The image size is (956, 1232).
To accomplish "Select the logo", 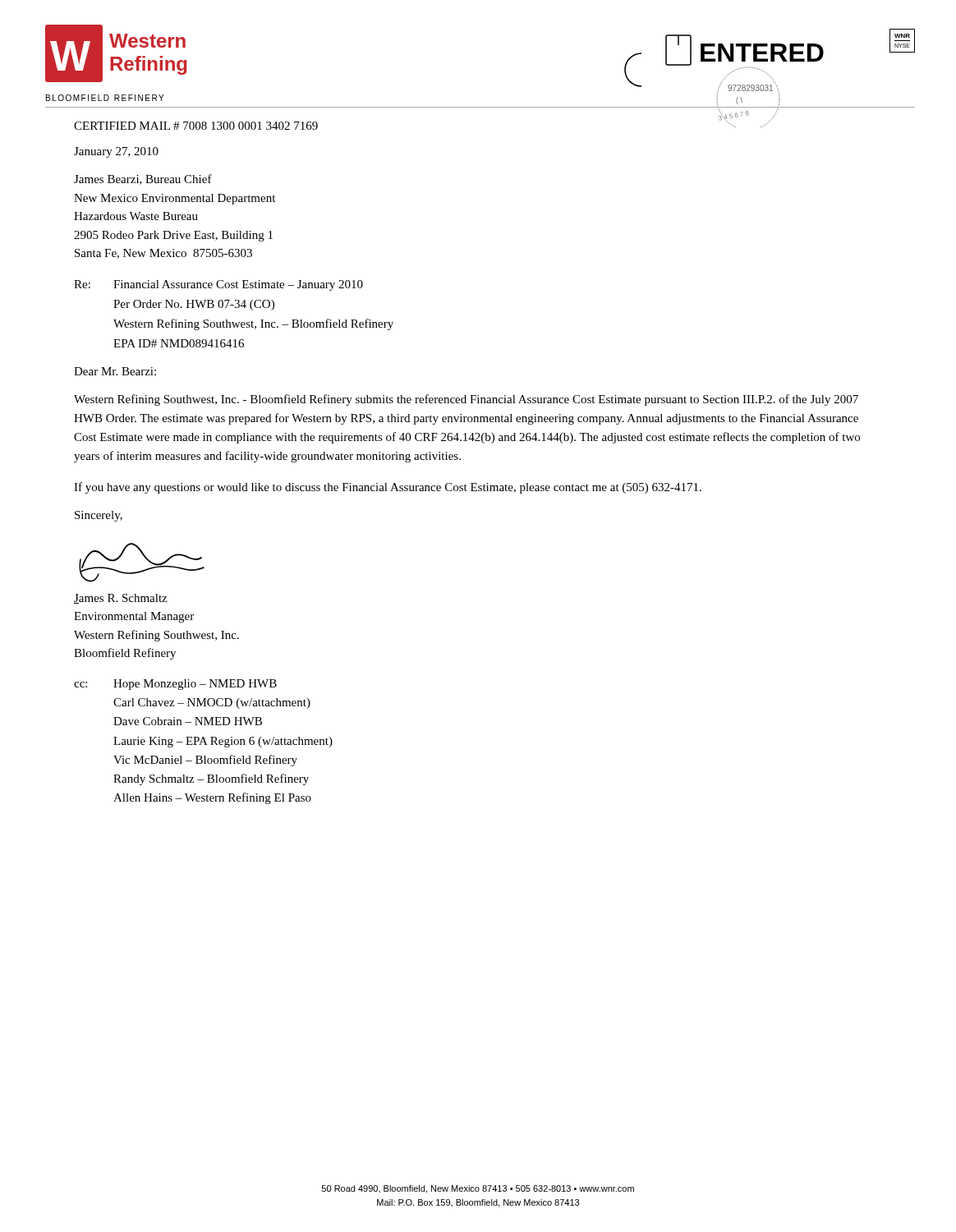I will [131, 64].
